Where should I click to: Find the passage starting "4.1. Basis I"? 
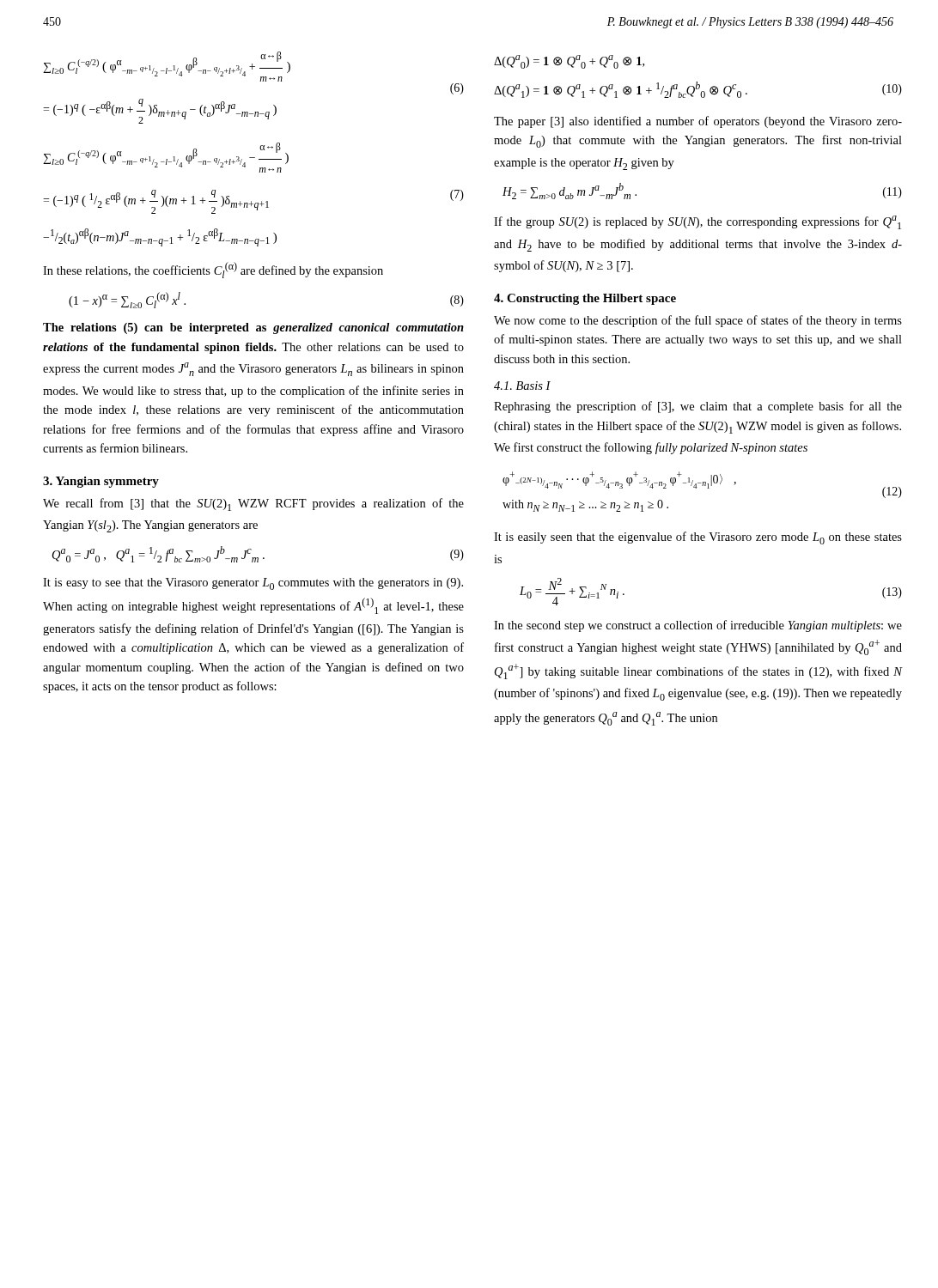pos(522,386)
